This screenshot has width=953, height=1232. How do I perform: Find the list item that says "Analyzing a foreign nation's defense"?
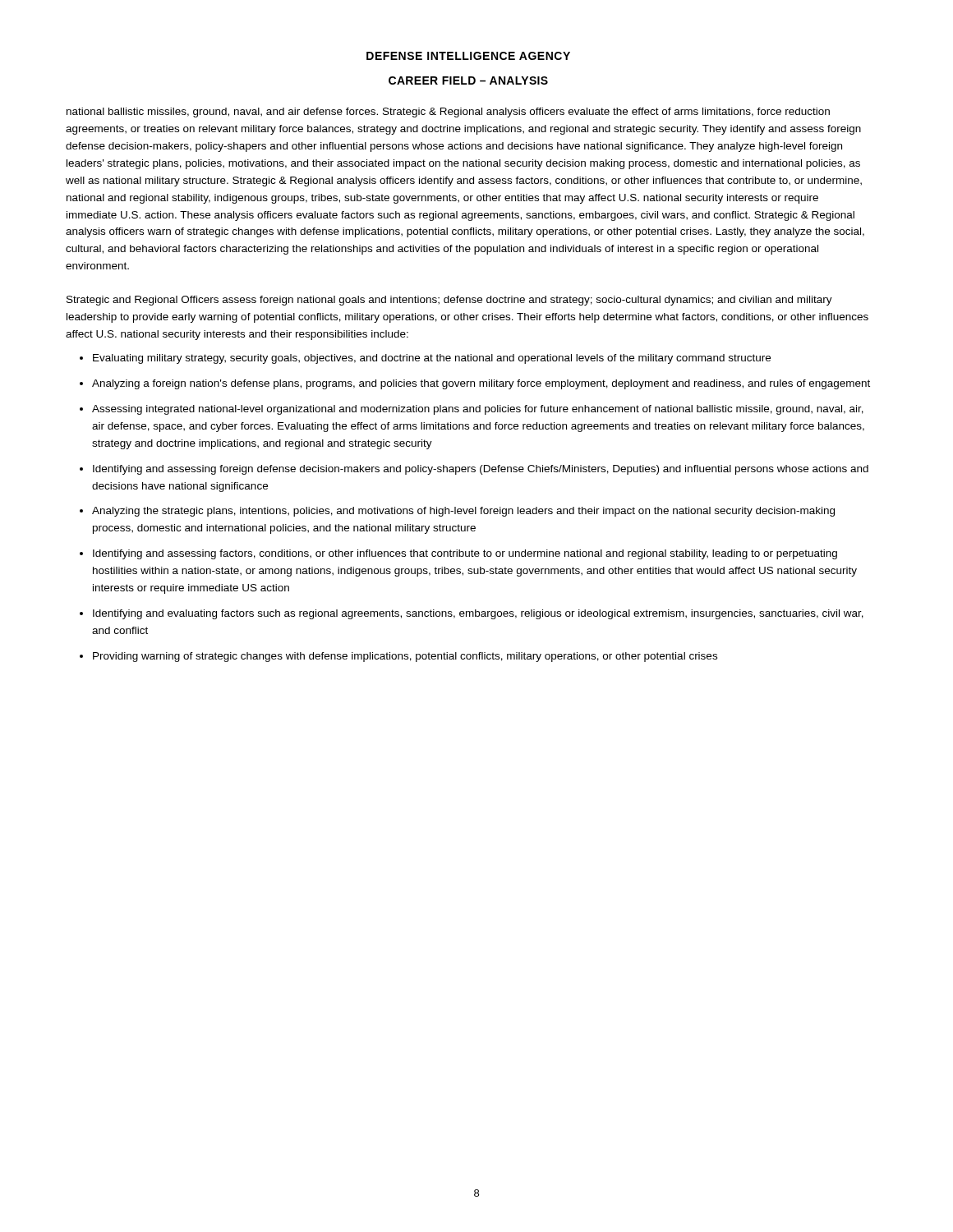tap(481, 383)
